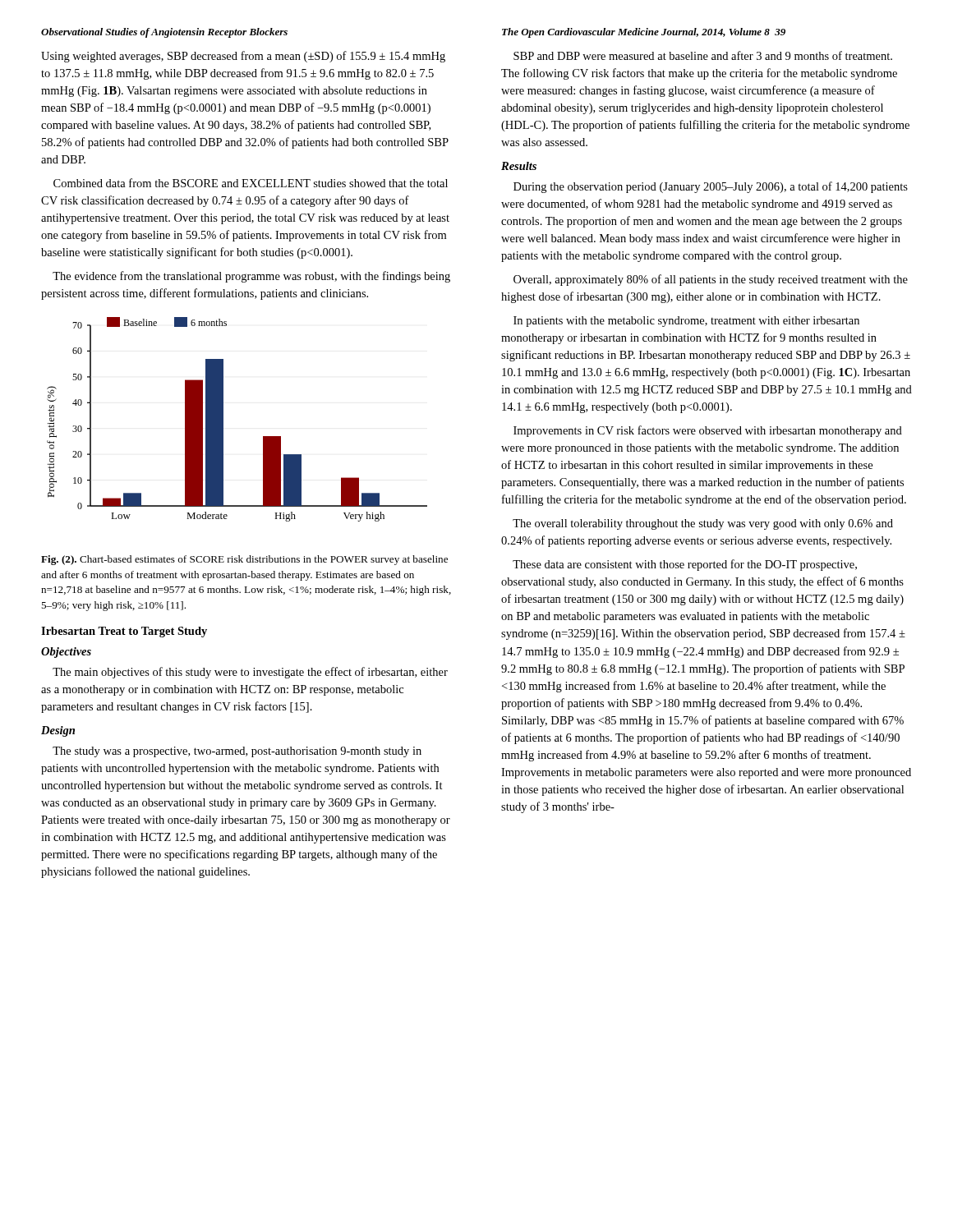Locate the region starting "Using weighted averages, SBP decreased from"
Screen dimensions: 1232x953
click(245, 108)
